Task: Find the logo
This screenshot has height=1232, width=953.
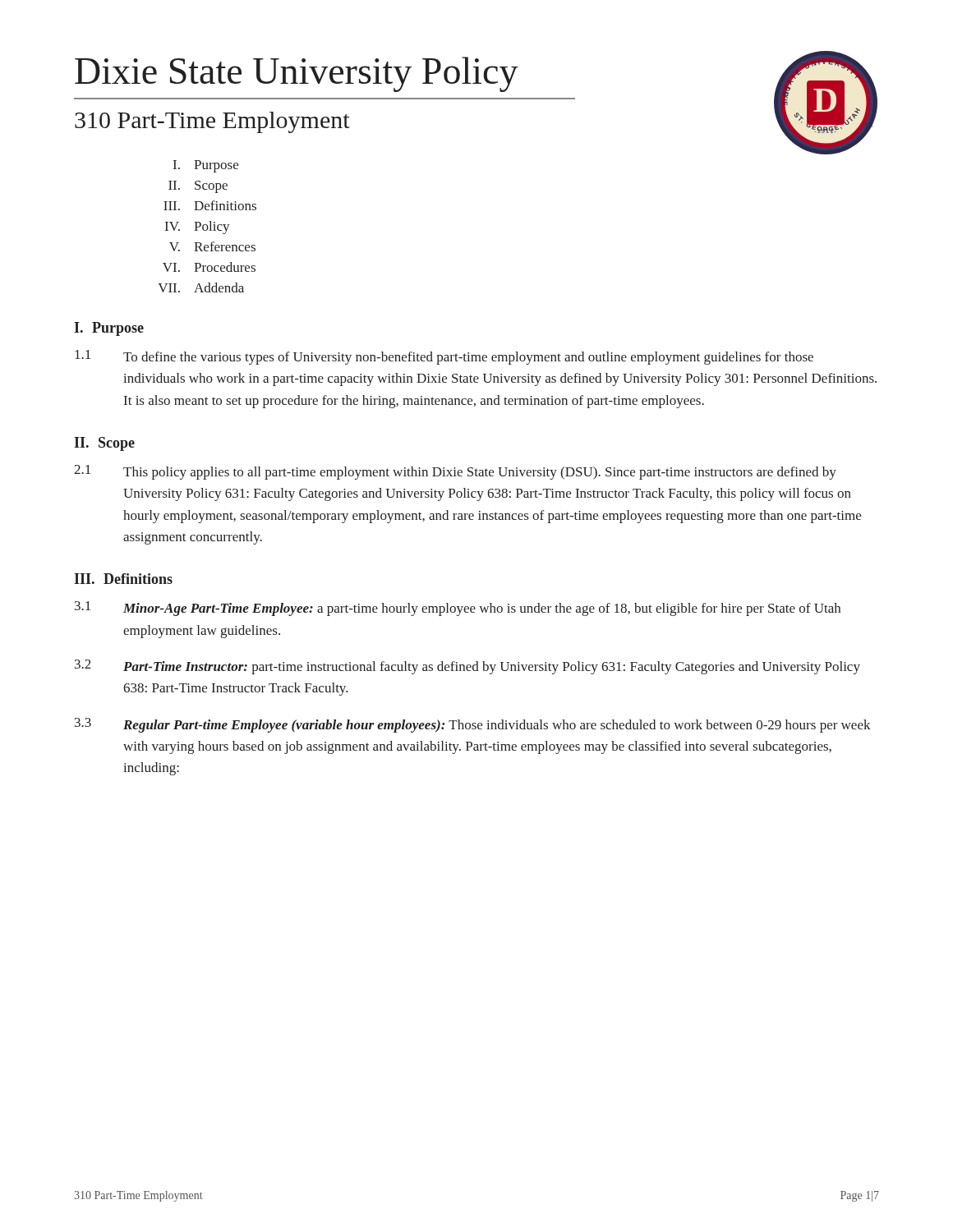Action: click(826, 103)
